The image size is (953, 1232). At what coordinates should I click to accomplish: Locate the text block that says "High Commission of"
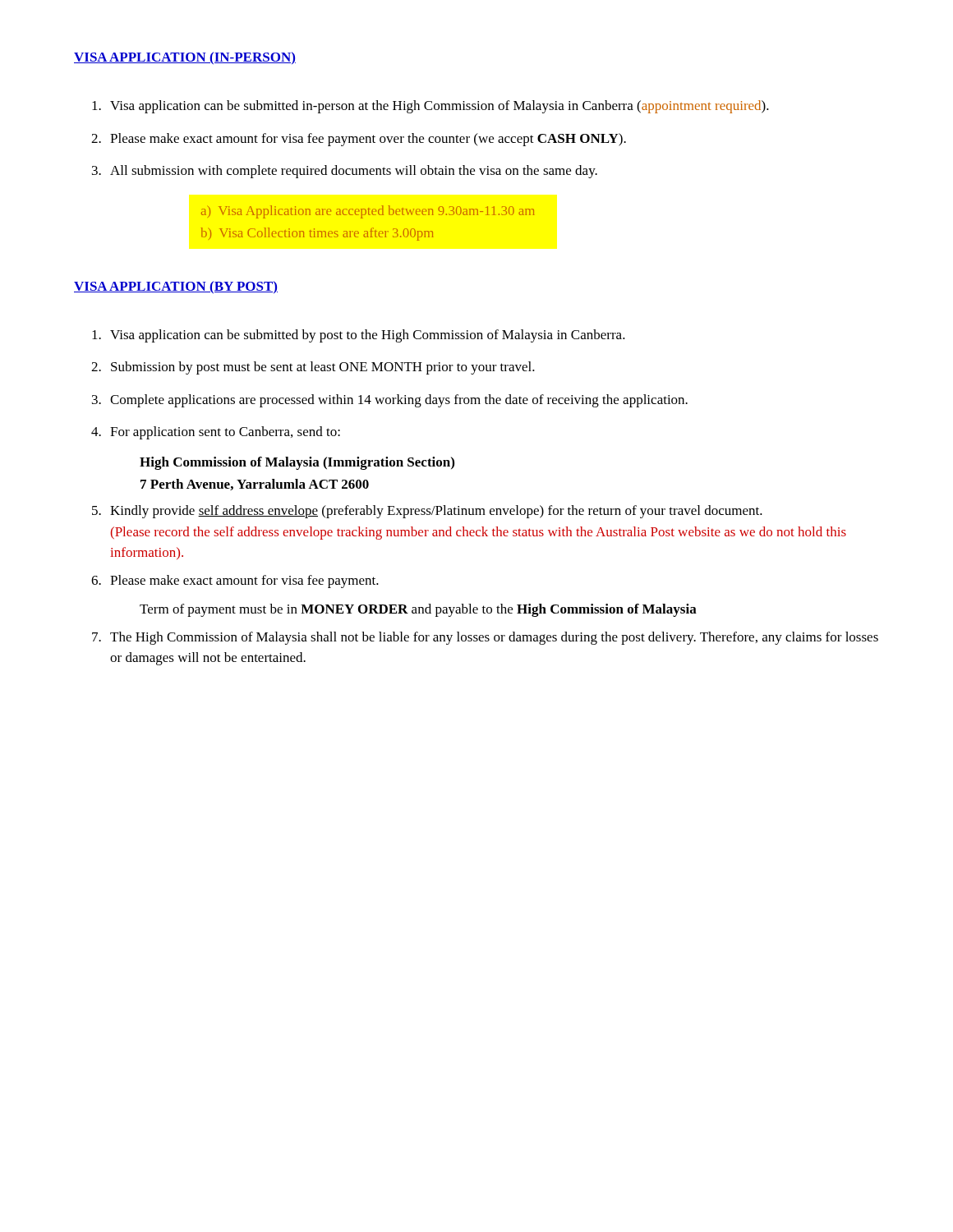pos(297,473)
